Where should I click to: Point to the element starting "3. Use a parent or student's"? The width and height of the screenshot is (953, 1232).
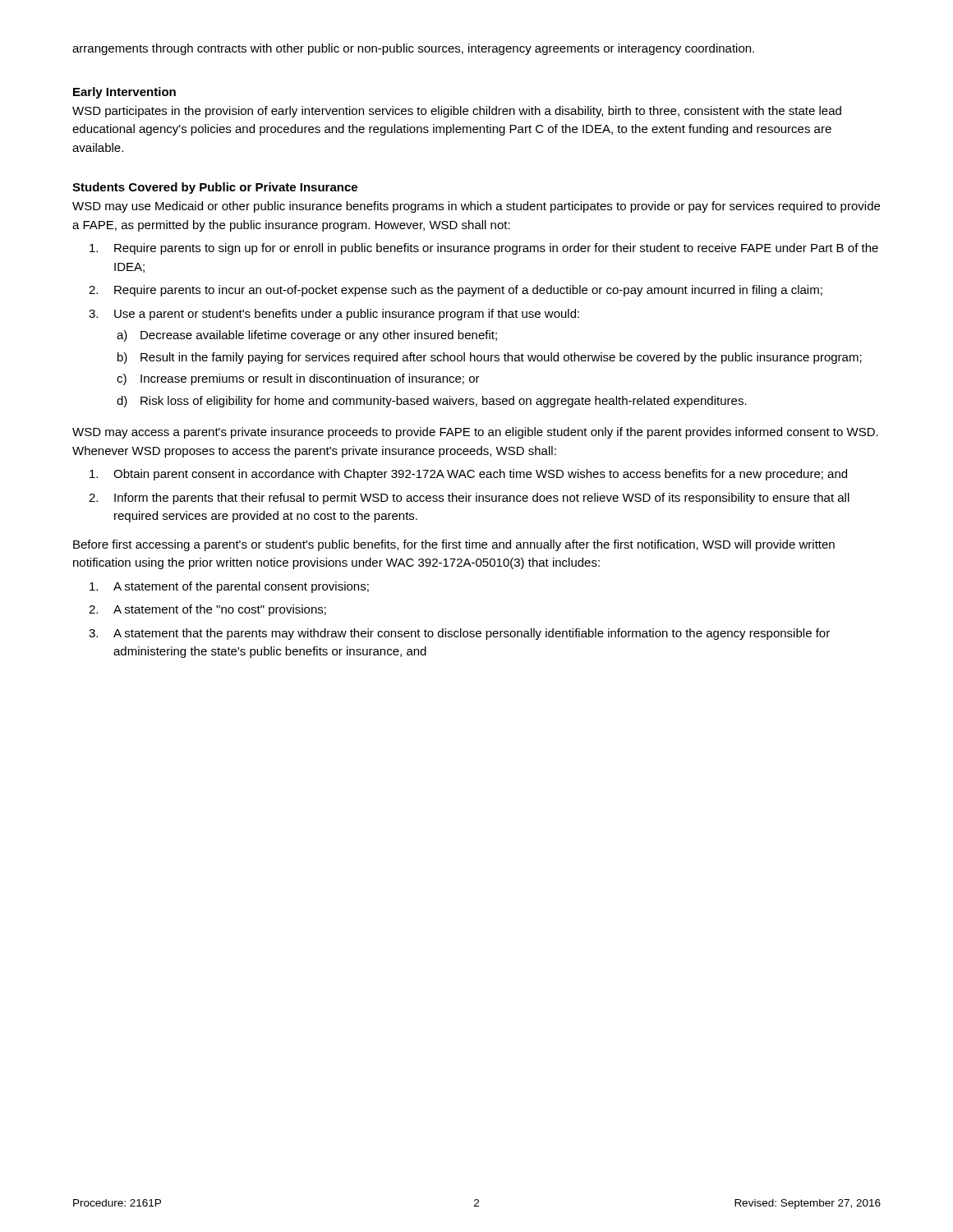click(x=485, y=359)
